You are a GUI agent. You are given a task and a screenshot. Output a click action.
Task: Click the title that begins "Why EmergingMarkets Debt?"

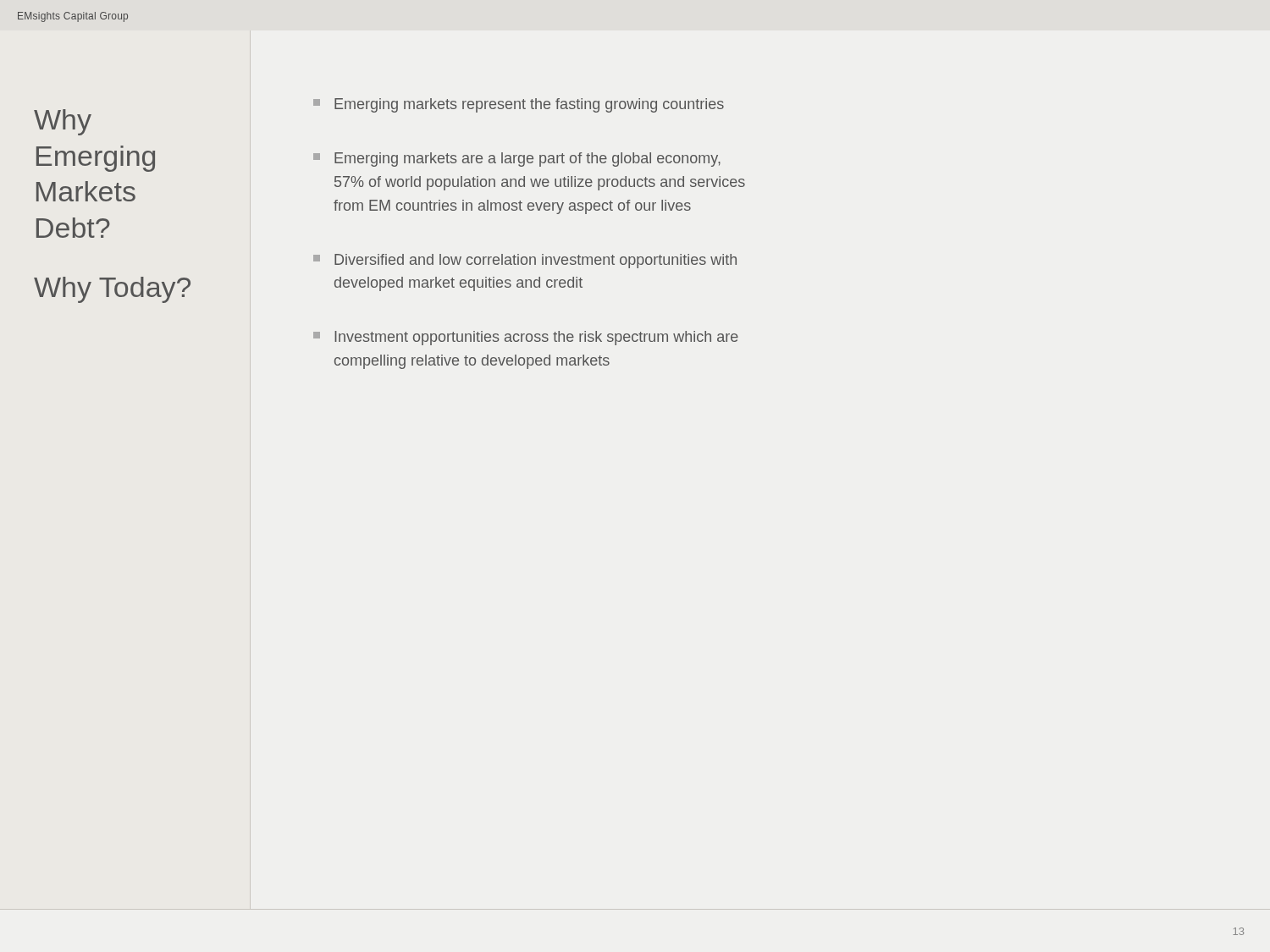pyautogui.click(x=127, y=203)
